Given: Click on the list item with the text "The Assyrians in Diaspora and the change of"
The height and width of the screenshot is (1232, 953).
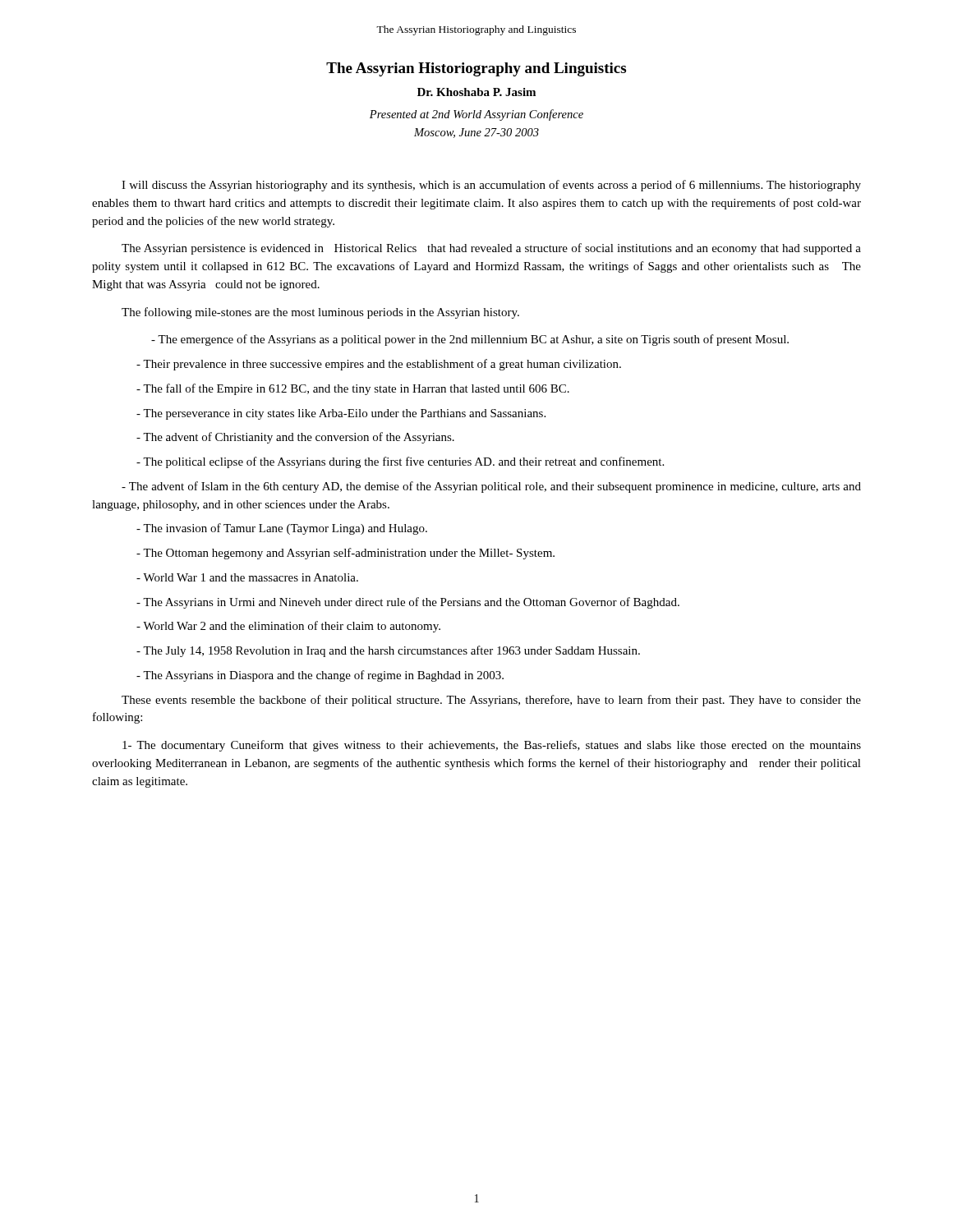Looking at the screenshot, I should pyautogui.click(x=320, y=675).
